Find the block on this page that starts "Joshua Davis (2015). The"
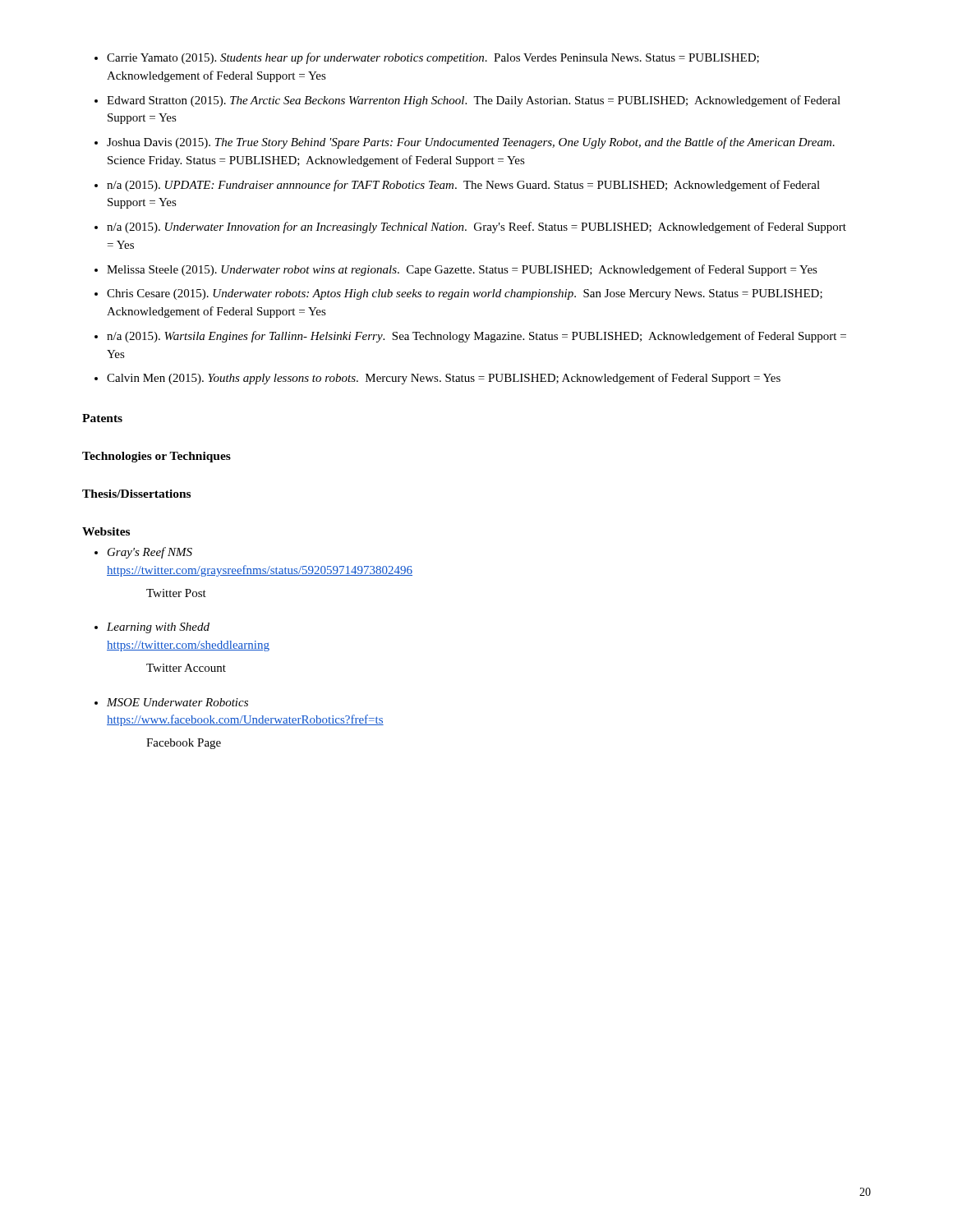 pos(481,152)
